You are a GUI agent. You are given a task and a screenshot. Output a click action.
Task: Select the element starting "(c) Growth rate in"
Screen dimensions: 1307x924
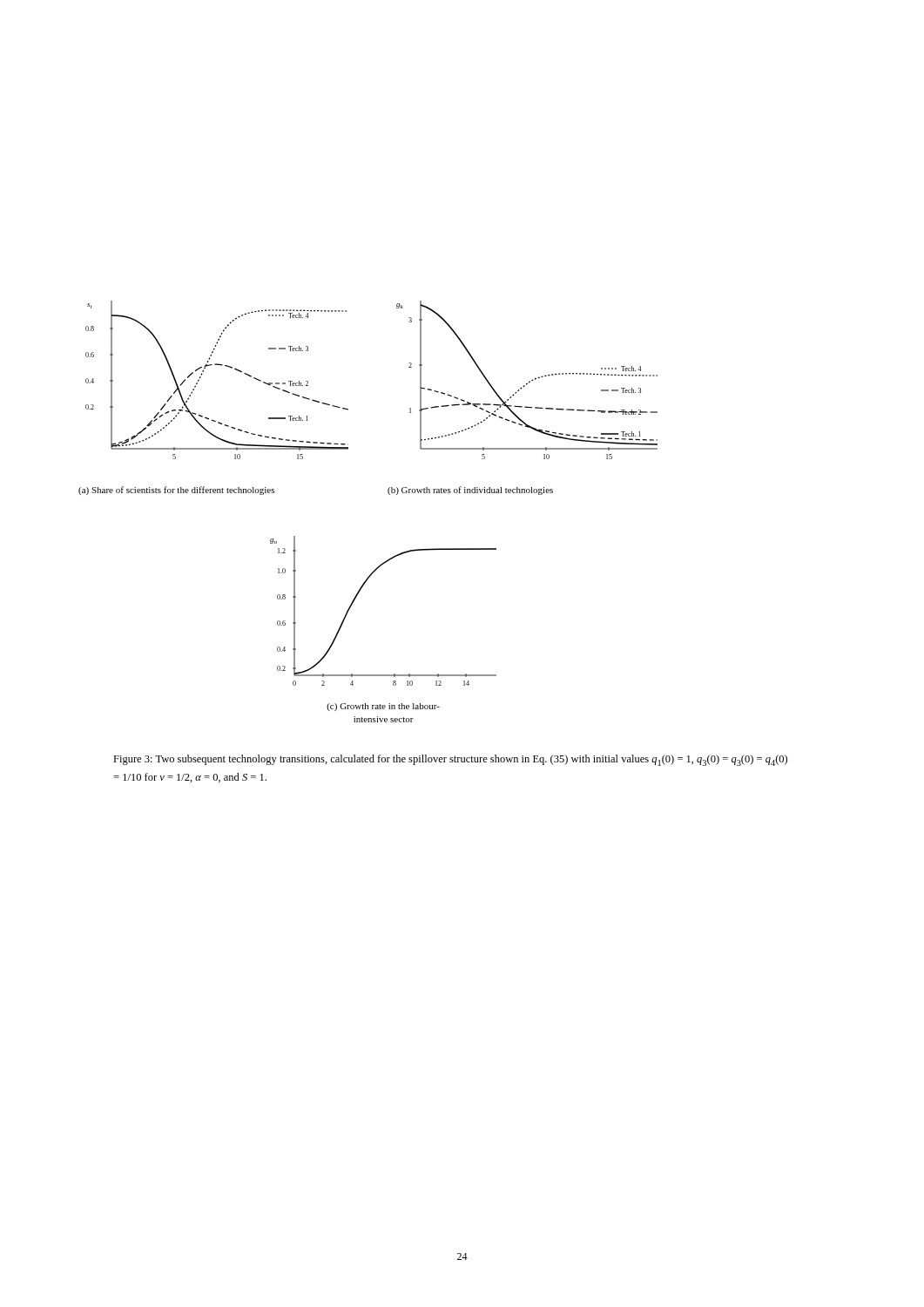tap(383, 712)
